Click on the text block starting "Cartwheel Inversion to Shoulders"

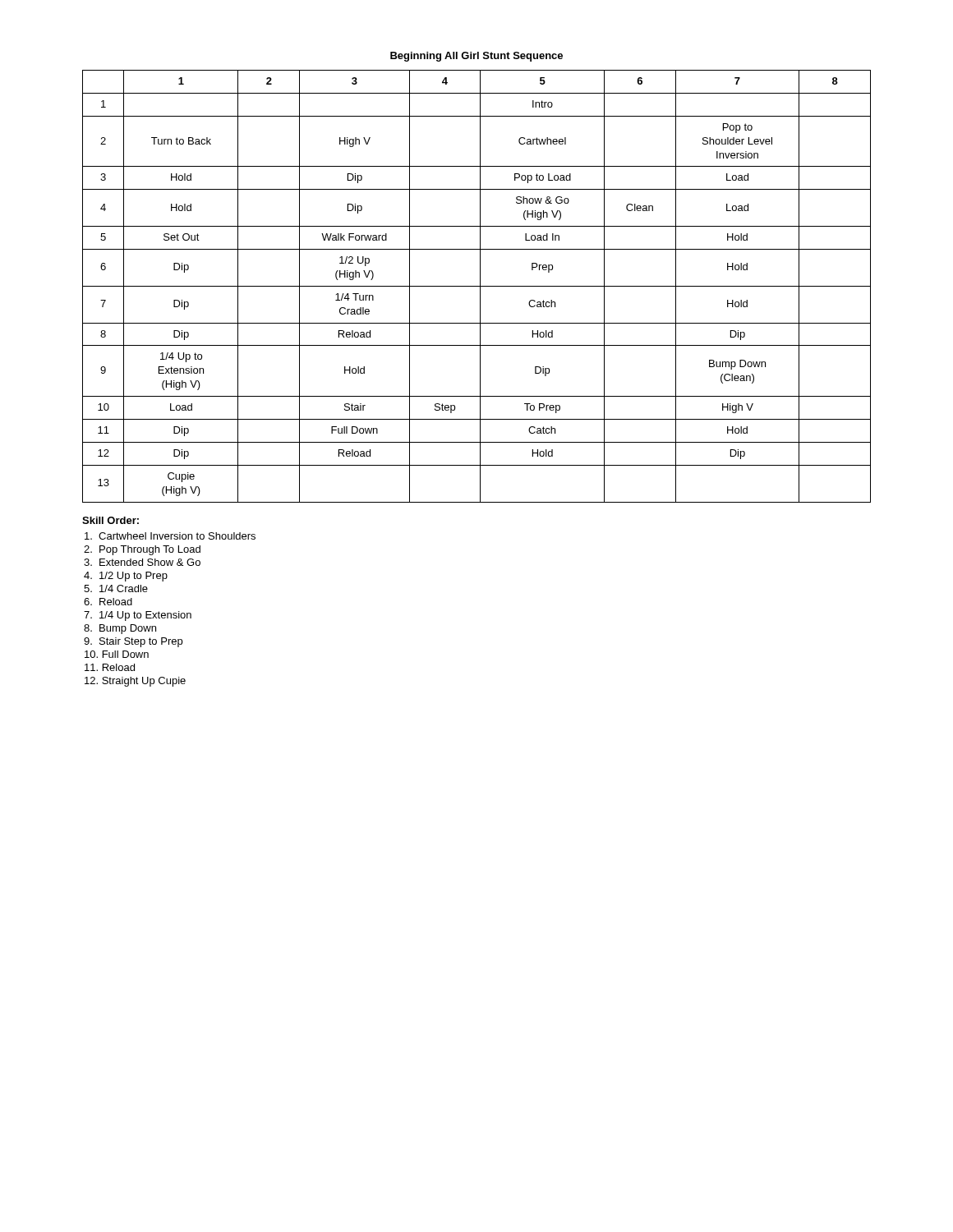pyautogui.click(x=170, y=536)
